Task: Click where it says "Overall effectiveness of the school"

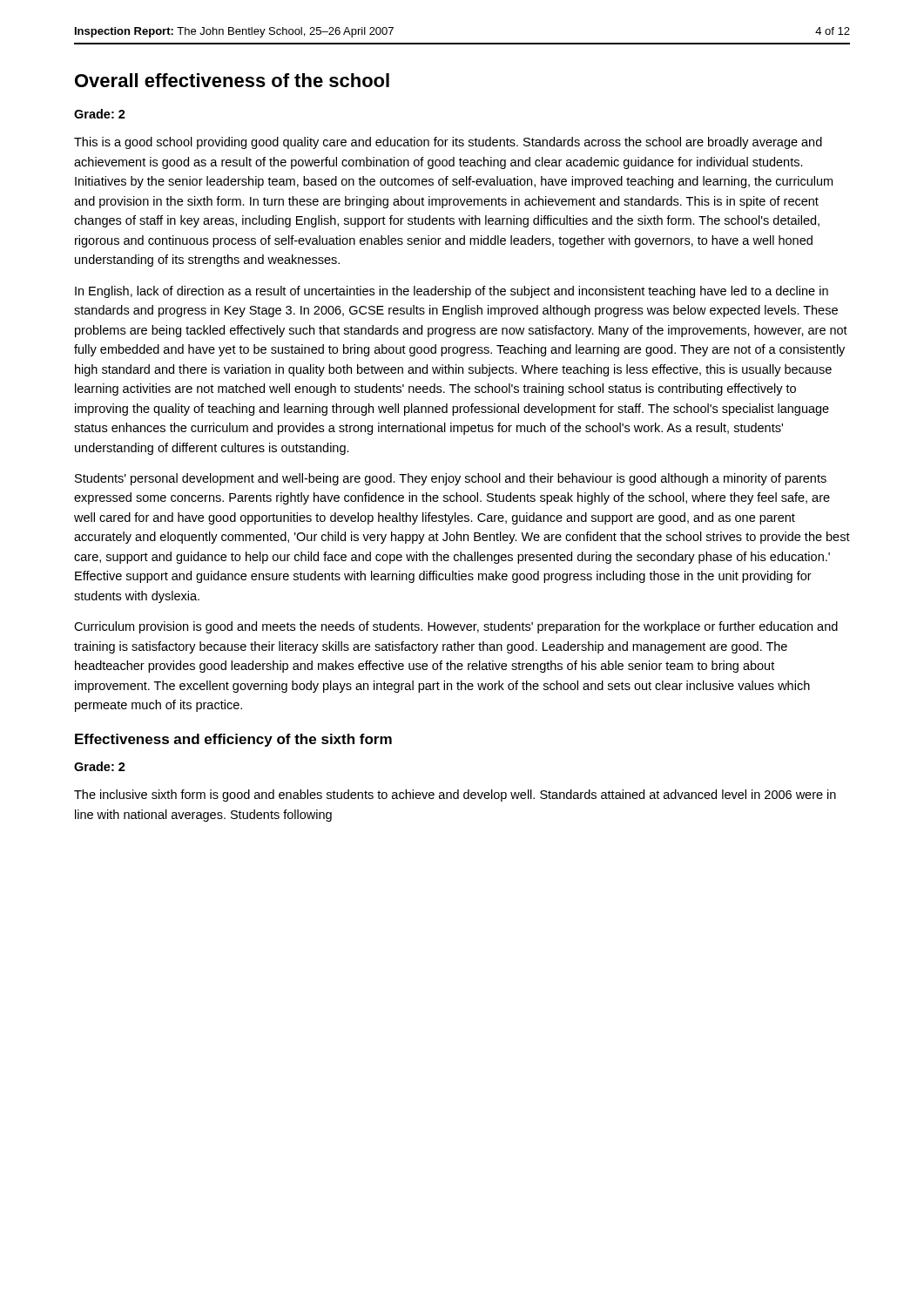Action: (232, 80)
